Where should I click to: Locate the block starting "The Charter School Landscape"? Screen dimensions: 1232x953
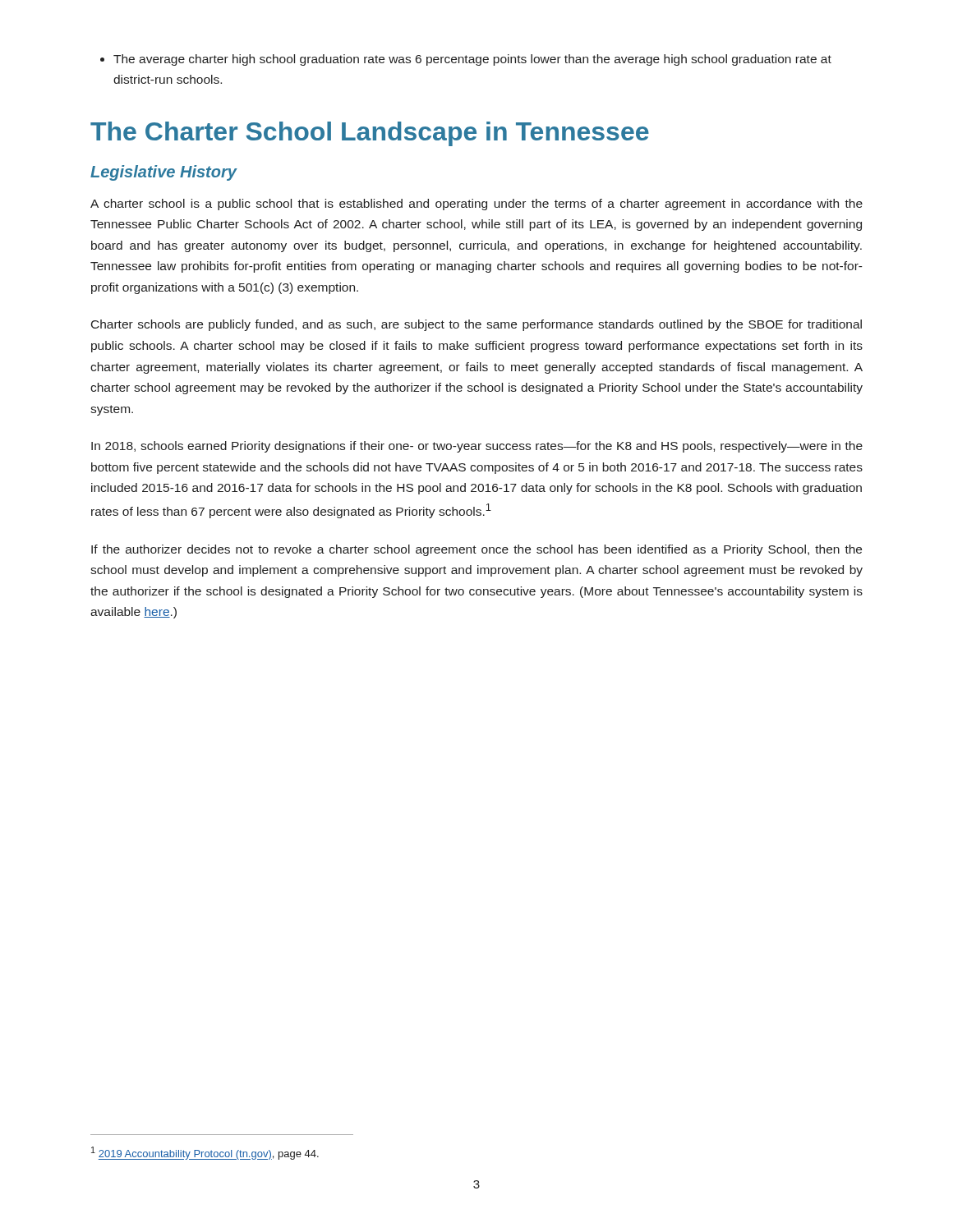476,131
